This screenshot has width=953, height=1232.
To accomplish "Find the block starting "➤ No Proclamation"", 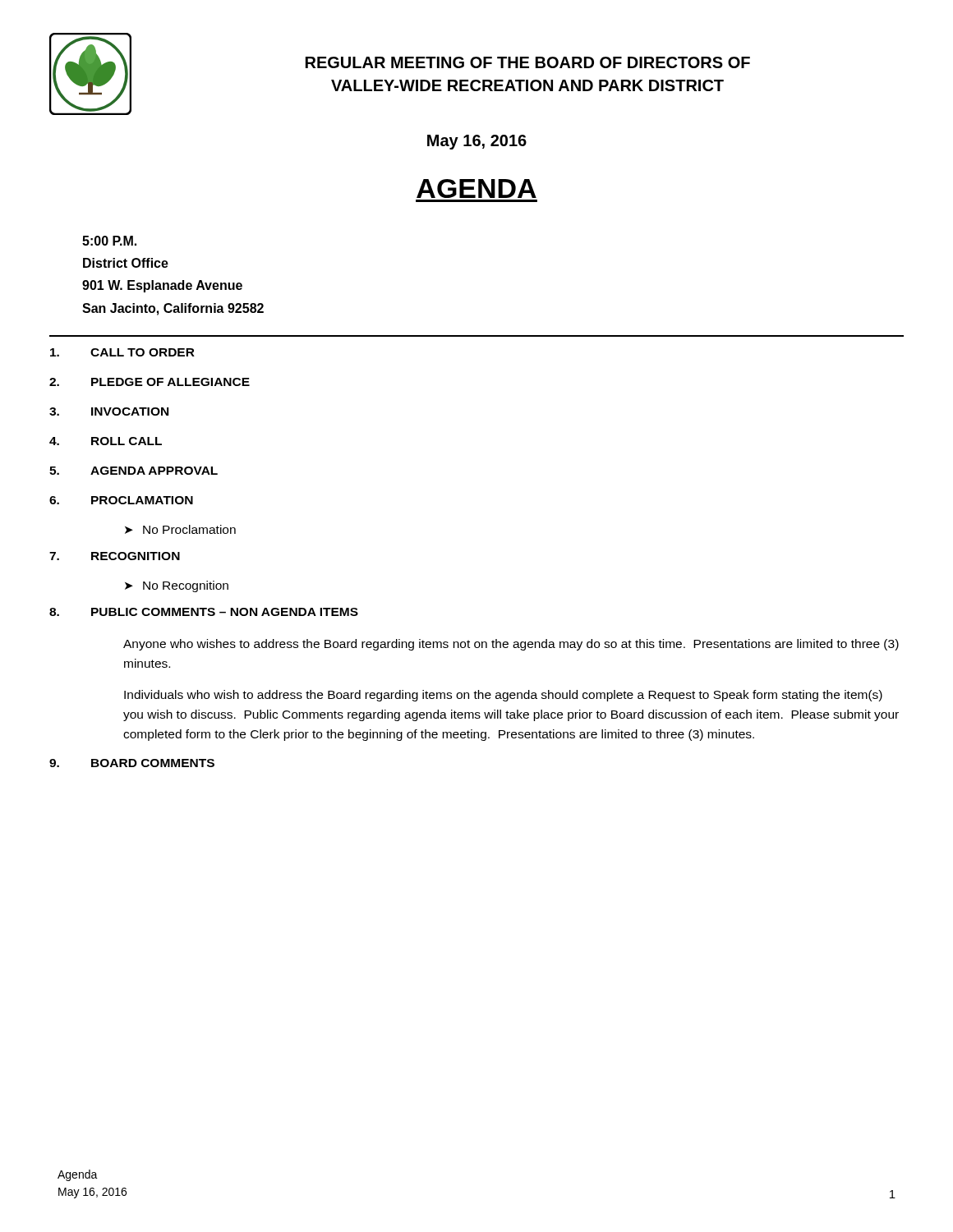I will click(x=180, y=530).
